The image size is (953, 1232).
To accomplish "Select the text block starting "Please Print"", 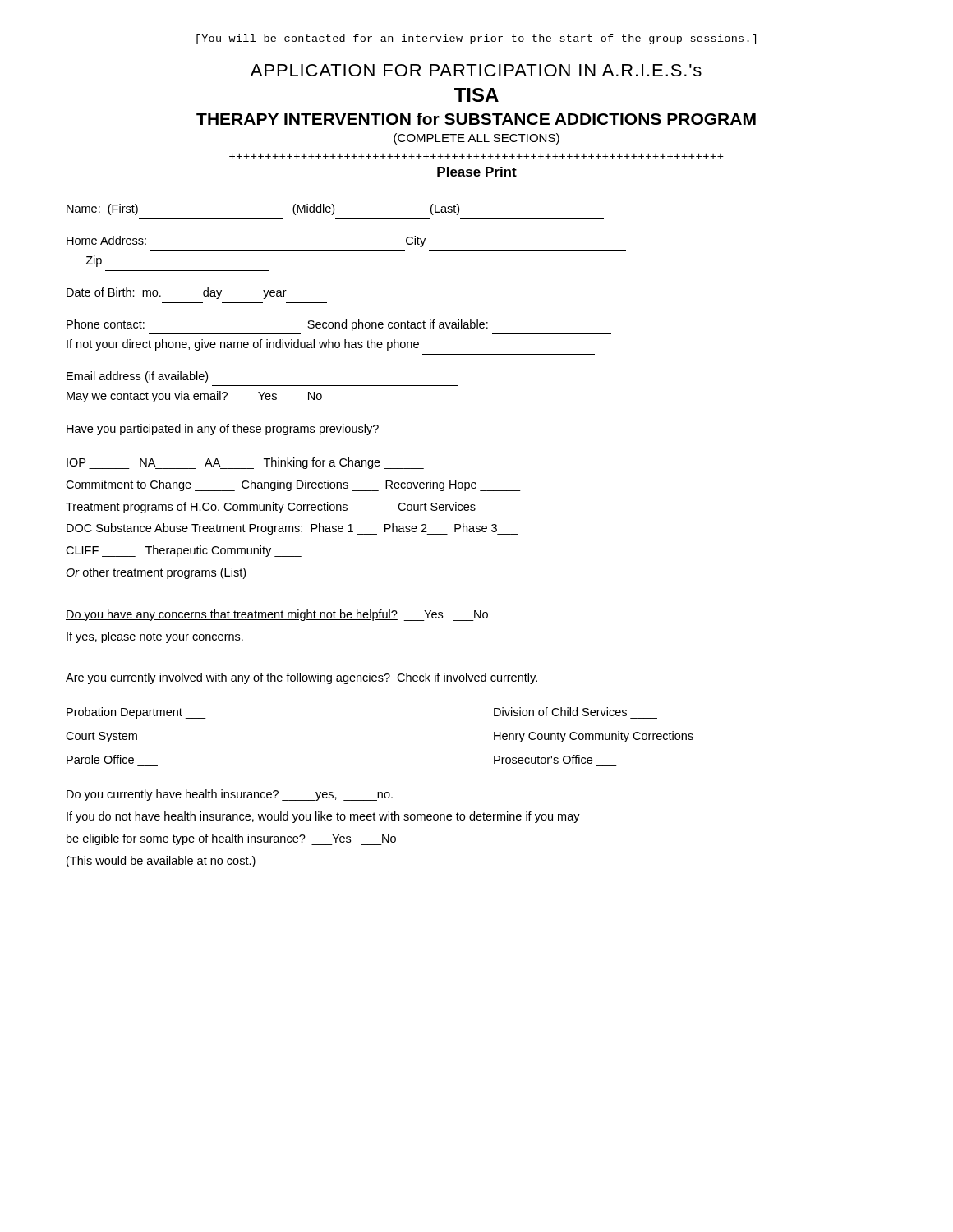I will (476, 172).
